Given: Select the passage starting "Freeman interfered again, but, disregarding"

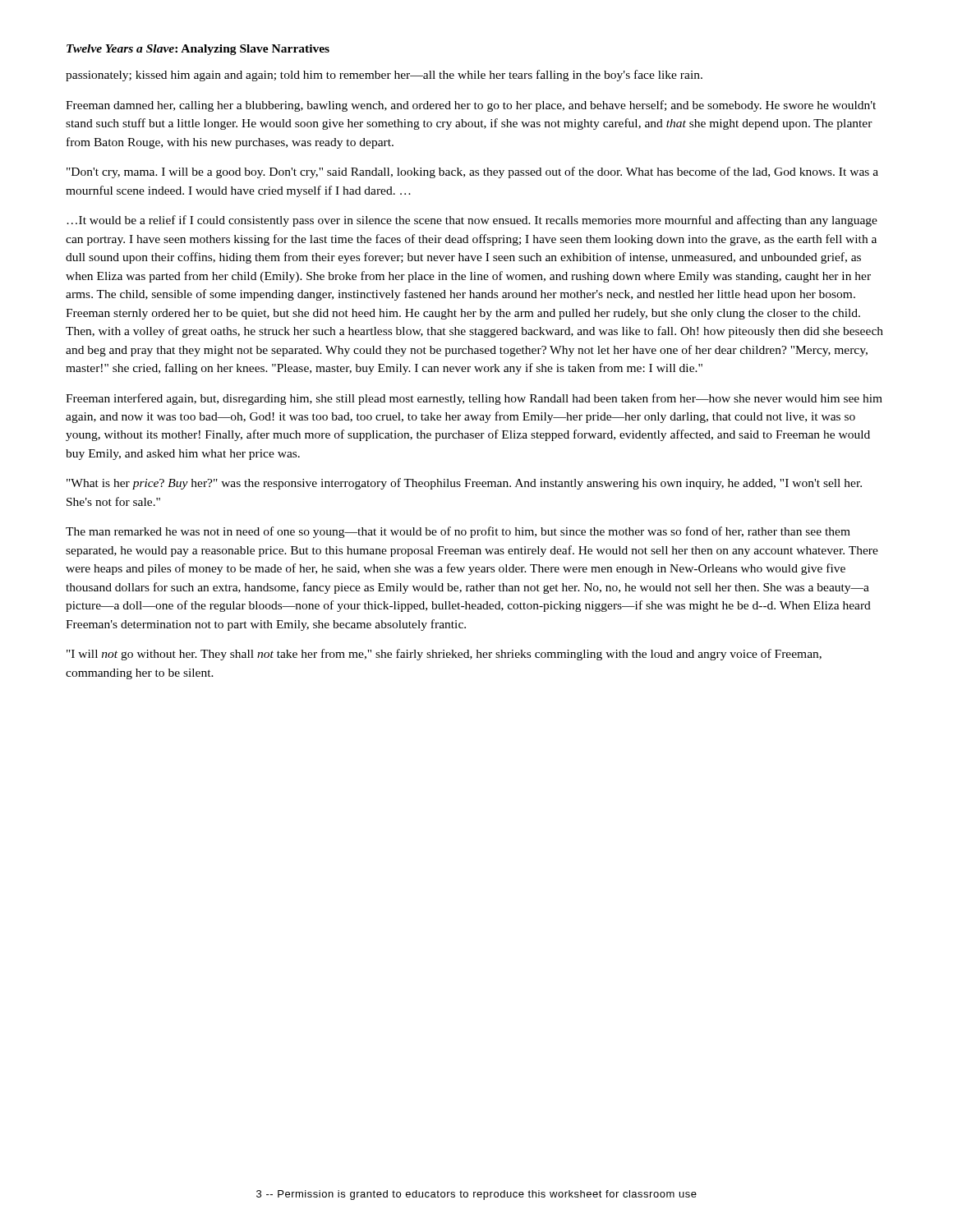Looking at the screenshot, I should [x=476, y=426].
